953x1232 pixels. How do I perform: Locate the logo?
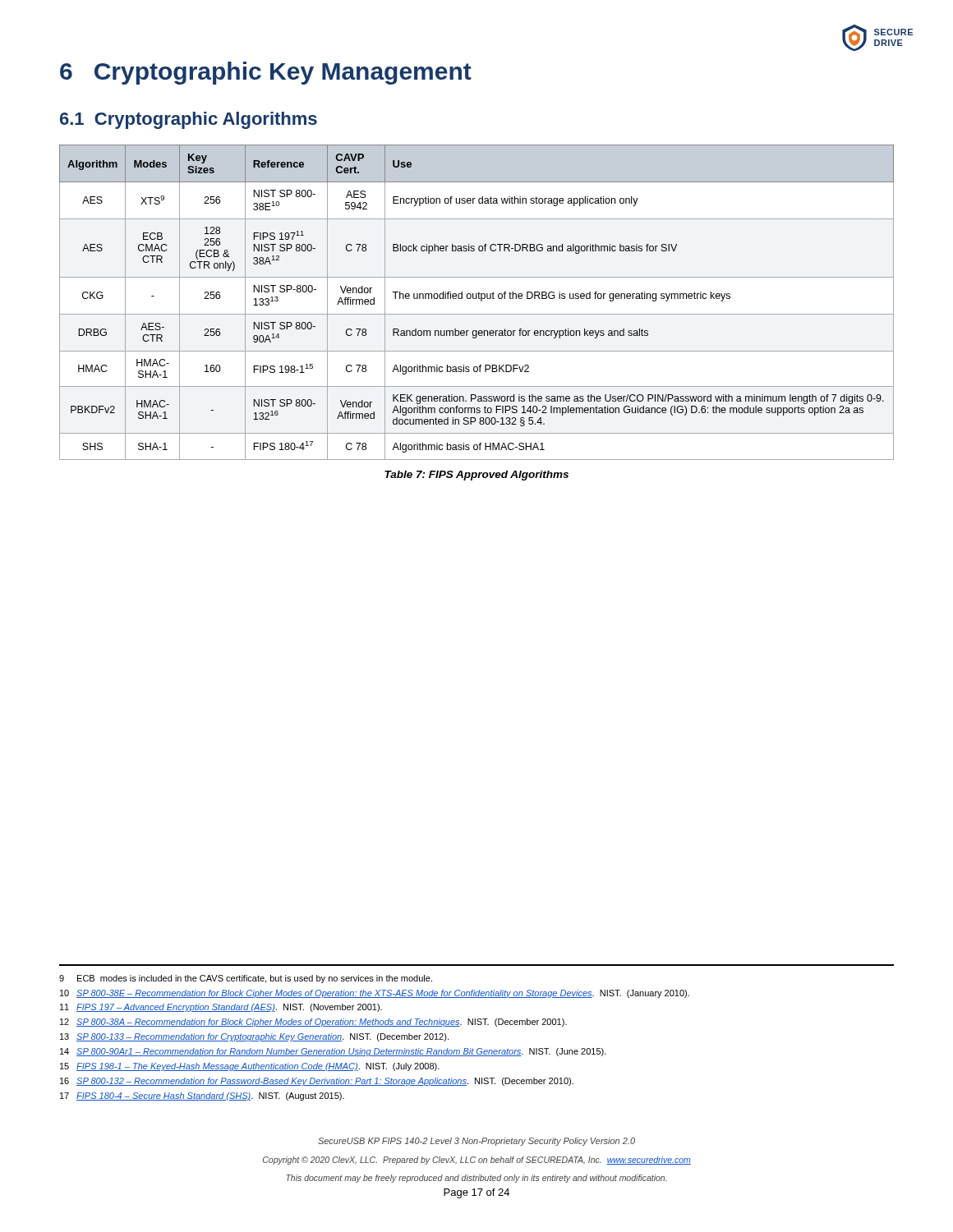tap(876, 38)
